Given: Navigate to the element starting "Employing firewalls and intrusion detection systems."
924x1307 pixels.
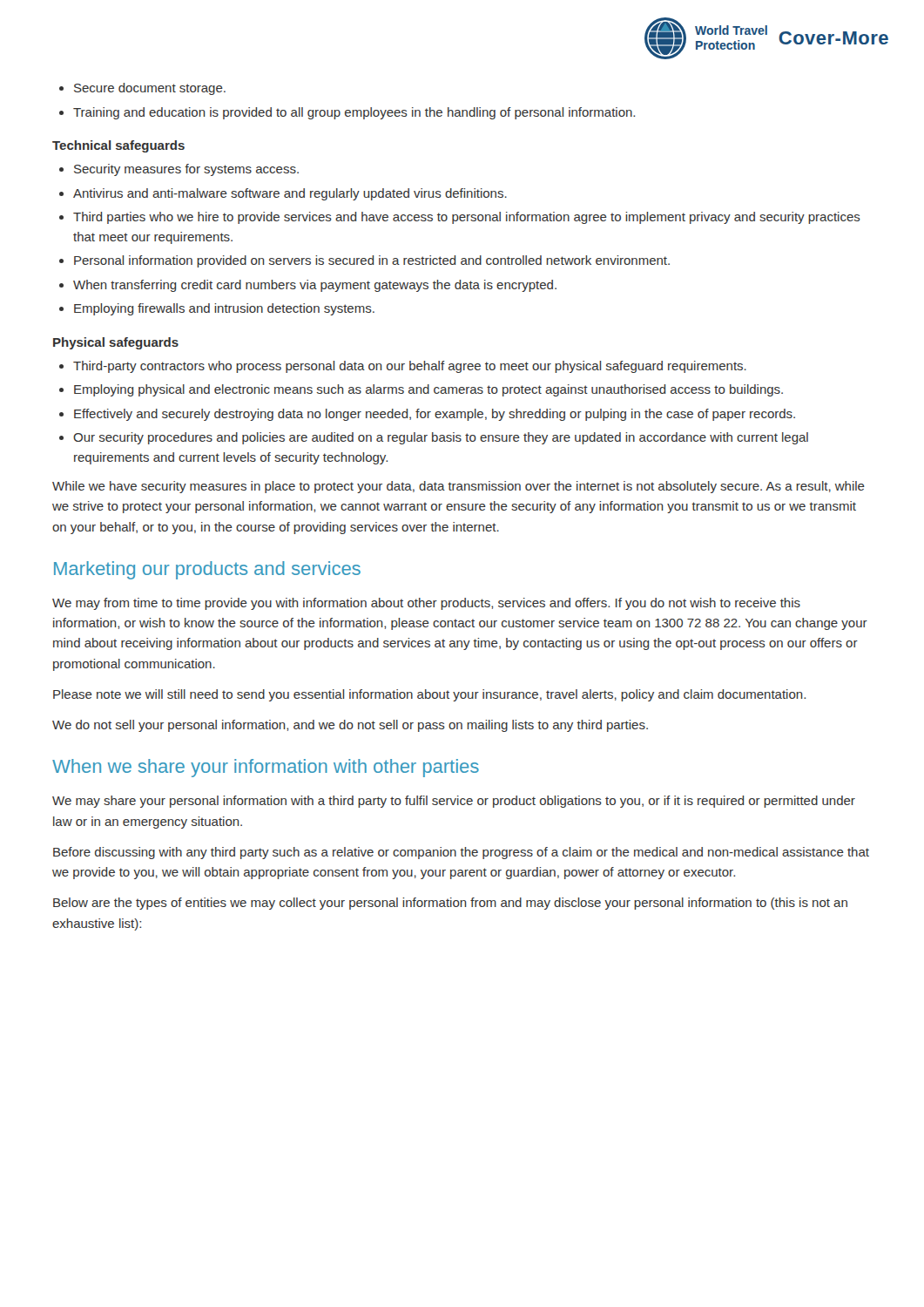Looking at the screenshot, I should 224,309.
